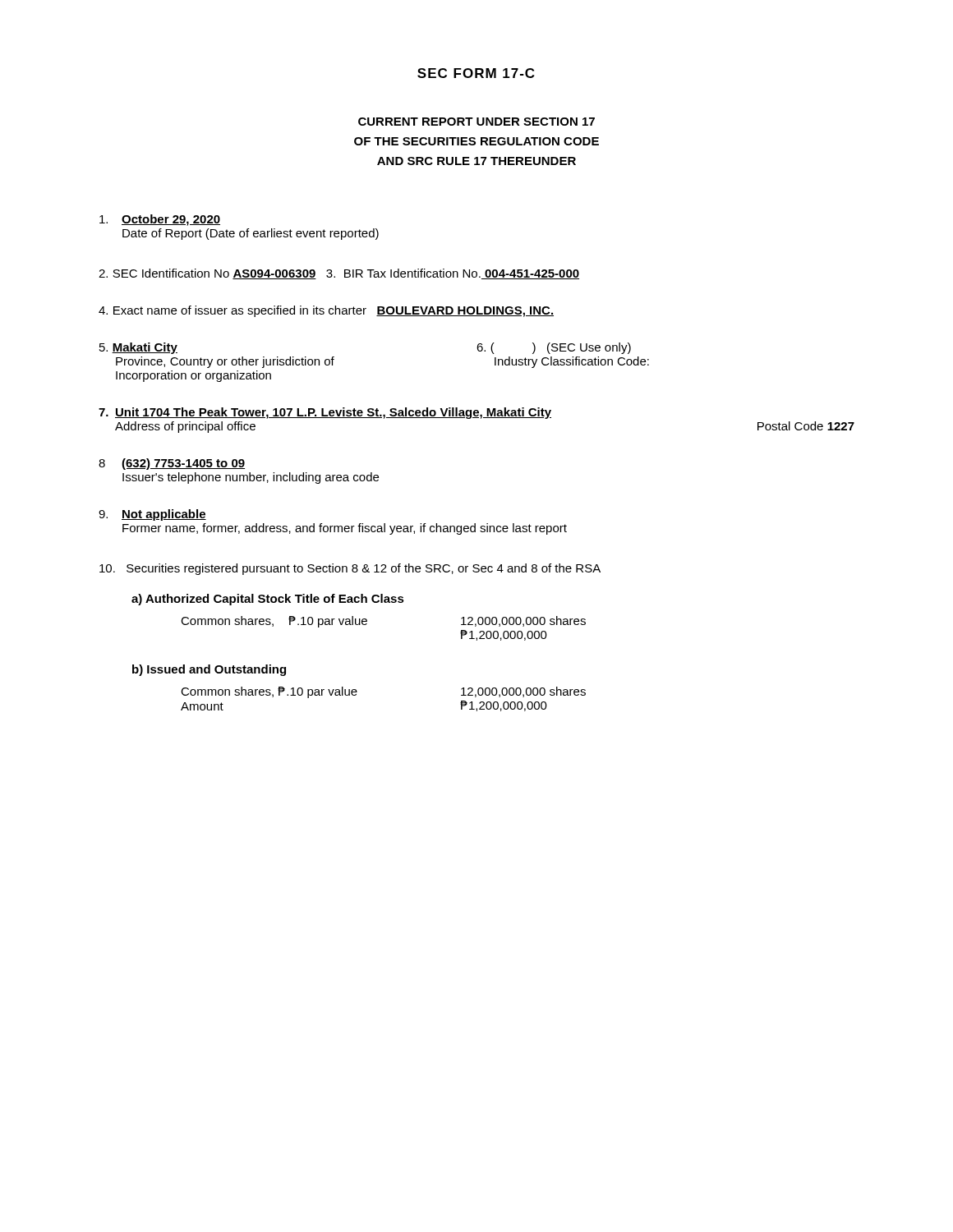Click where it says "SEC FORM 17-C"
The height and width of the screenshot is (1232, 953).
(x=476, y=73)
